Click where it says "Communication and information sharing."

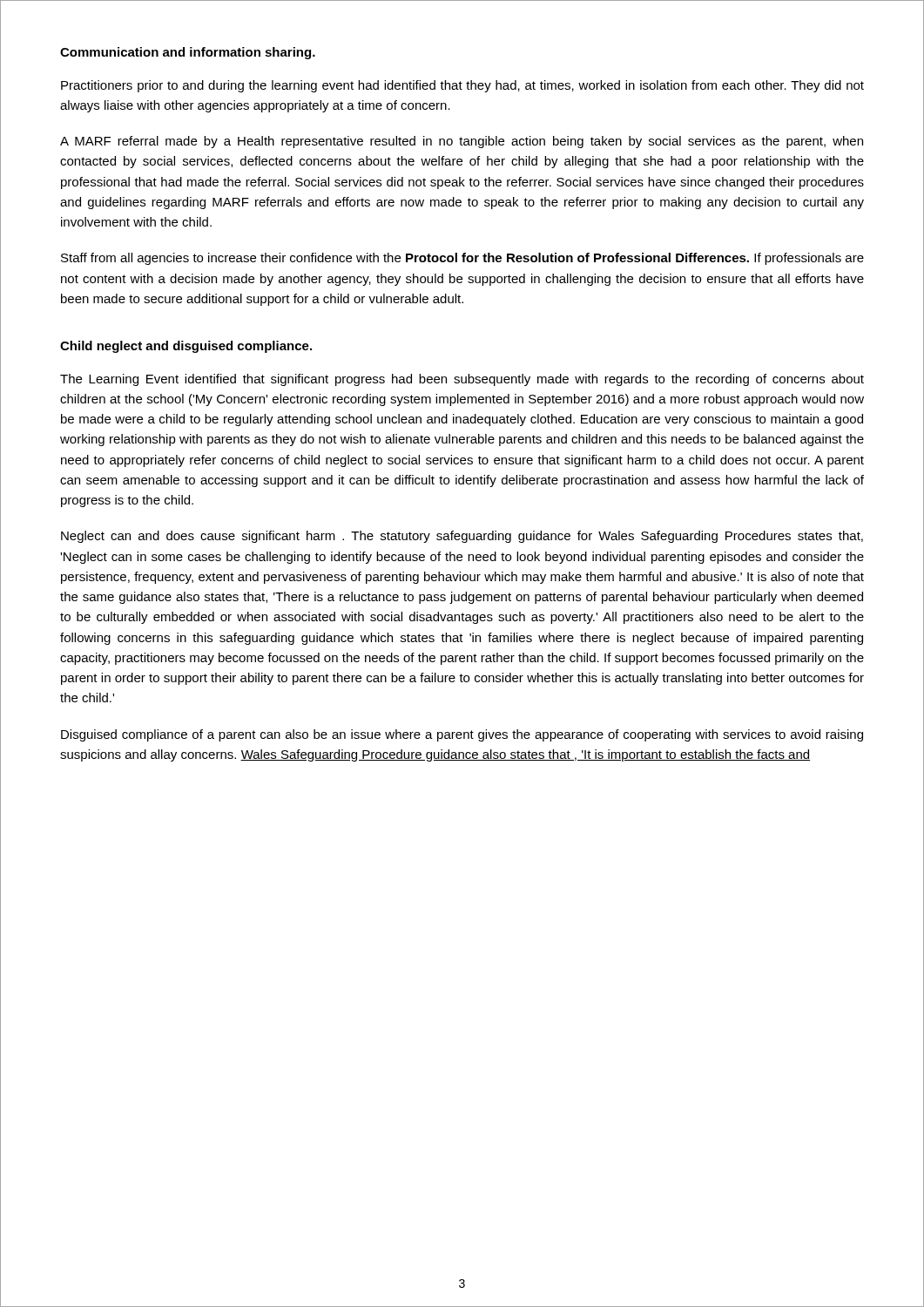188,52
